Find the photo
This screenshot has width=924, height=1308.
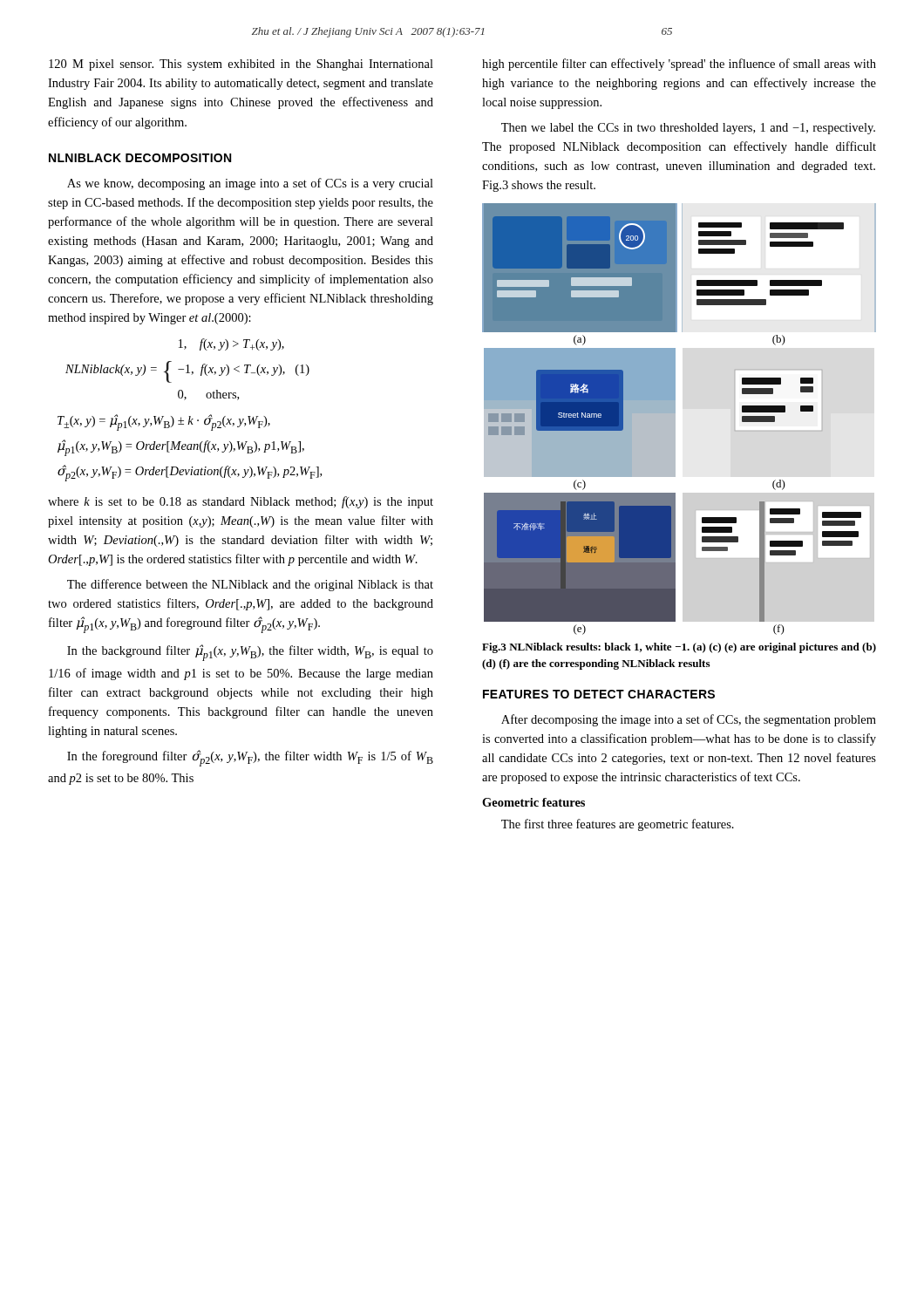pos(679,420)
